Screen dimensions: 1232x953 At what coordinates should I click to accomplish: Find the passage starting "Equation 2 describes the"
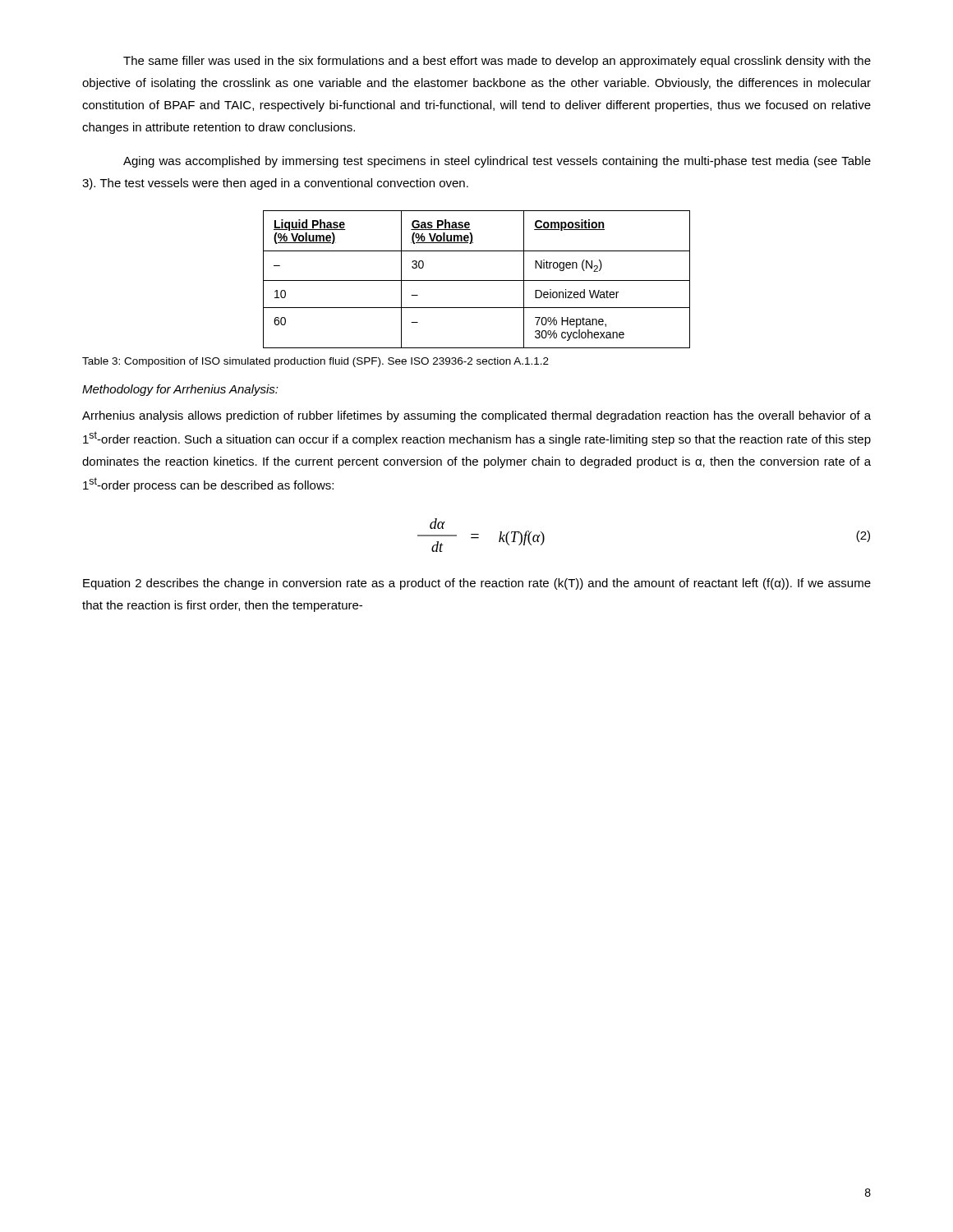click(476, 594)
